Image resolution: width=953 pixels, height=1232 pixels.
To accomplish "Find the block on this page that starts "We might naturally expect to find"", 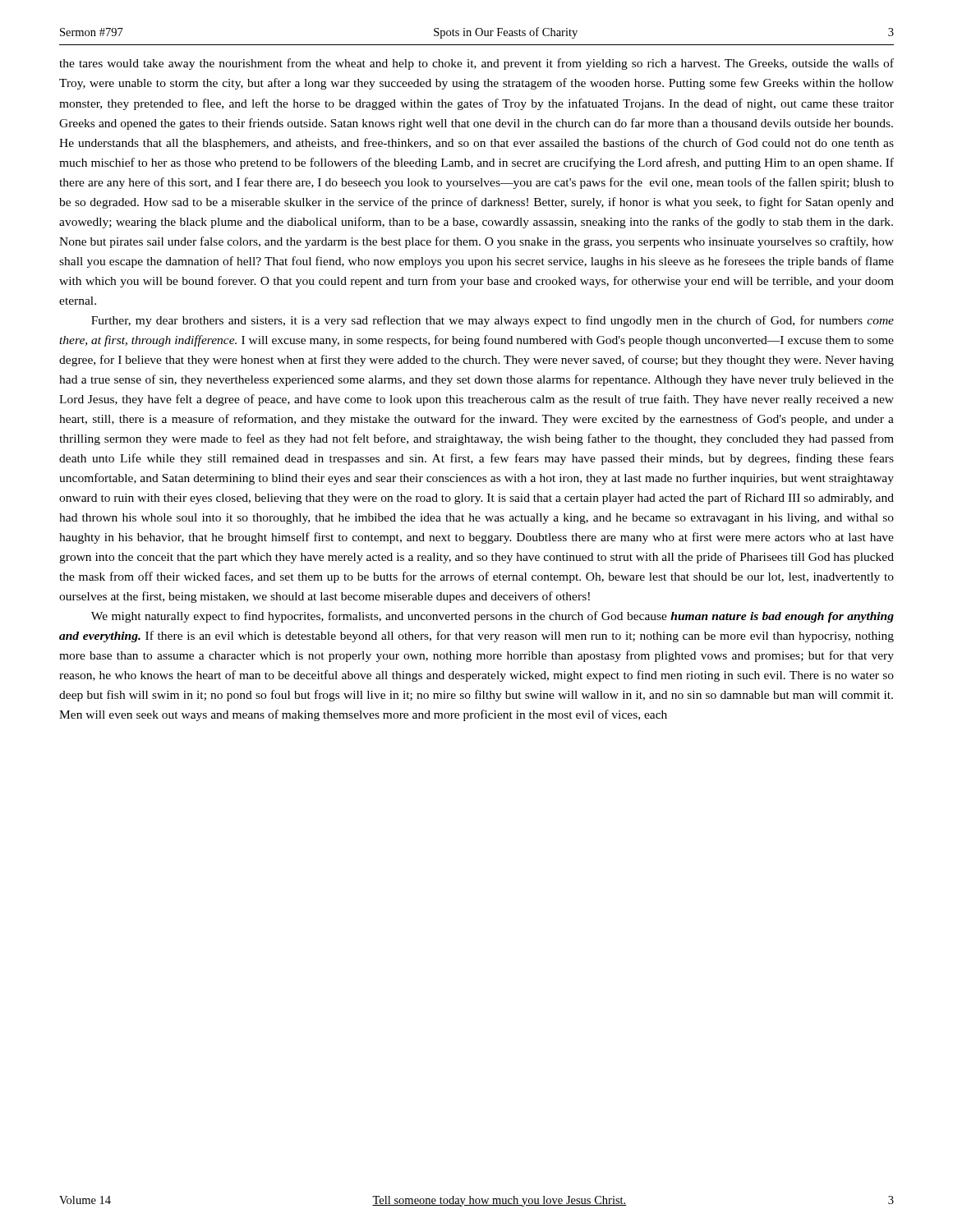I will coord(476,665).
